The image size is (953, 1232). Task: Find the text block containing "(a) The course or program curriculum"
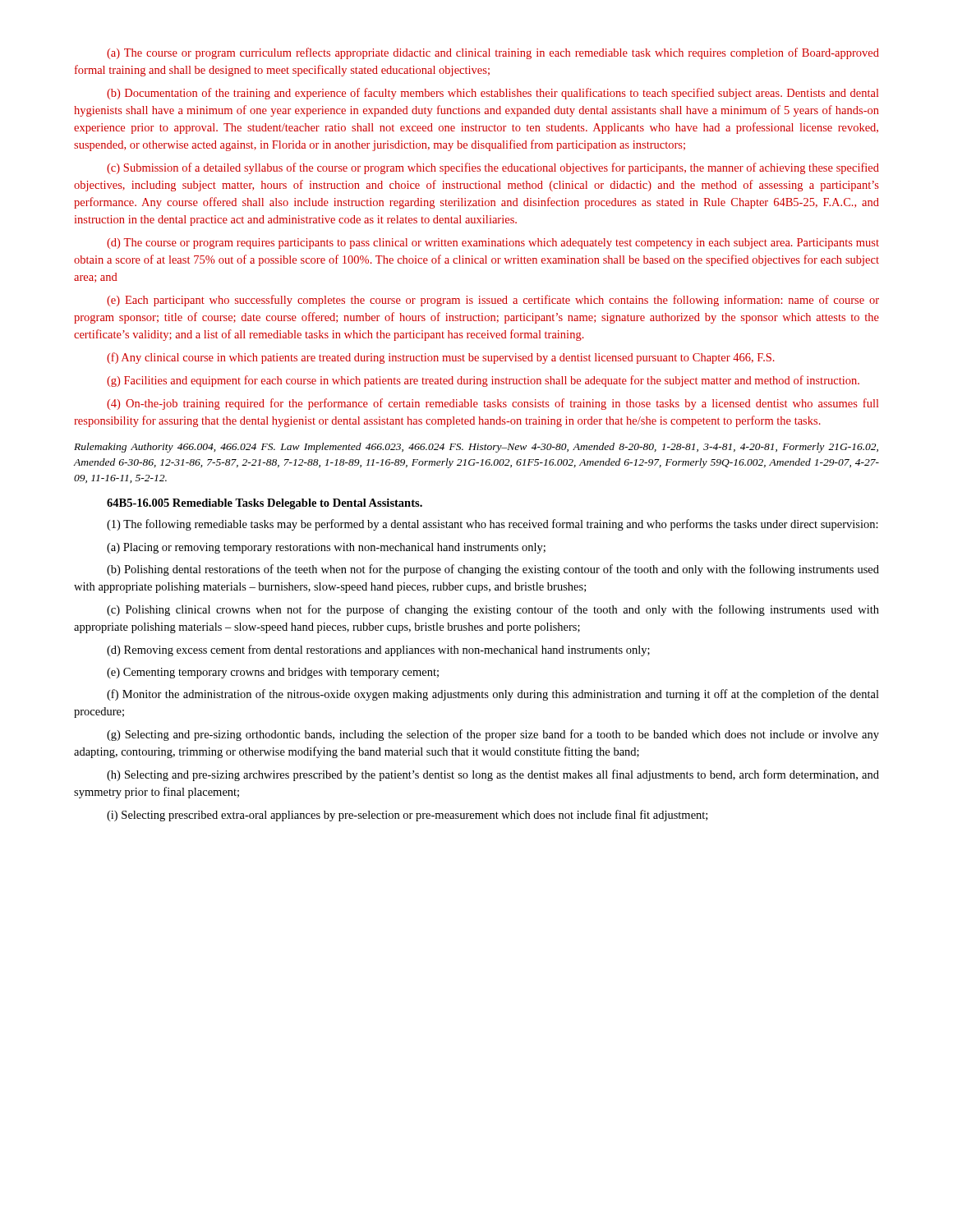click(476, 62)
